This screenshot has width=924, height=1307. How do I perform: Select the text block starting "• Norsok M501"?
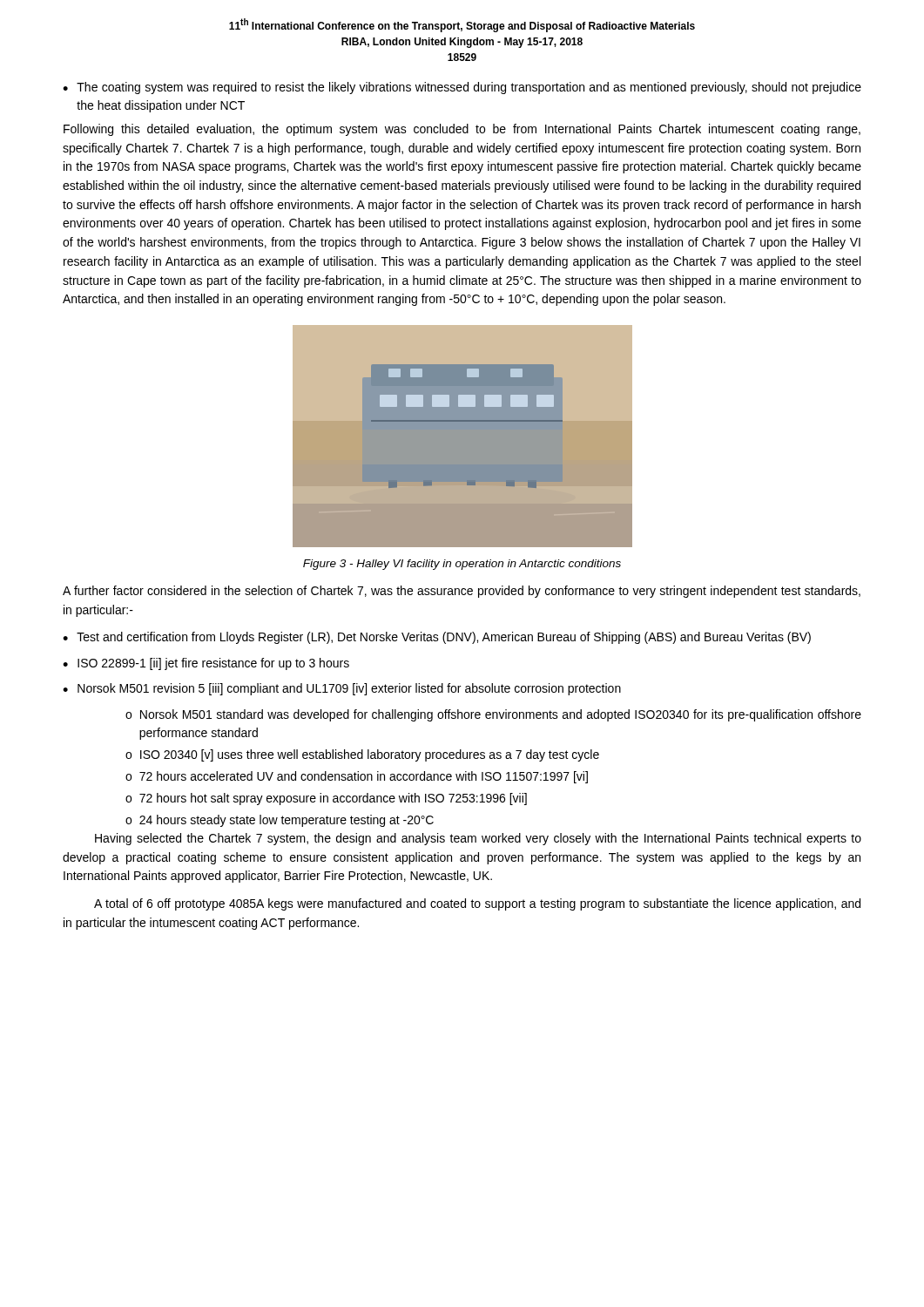pos(462,690)
